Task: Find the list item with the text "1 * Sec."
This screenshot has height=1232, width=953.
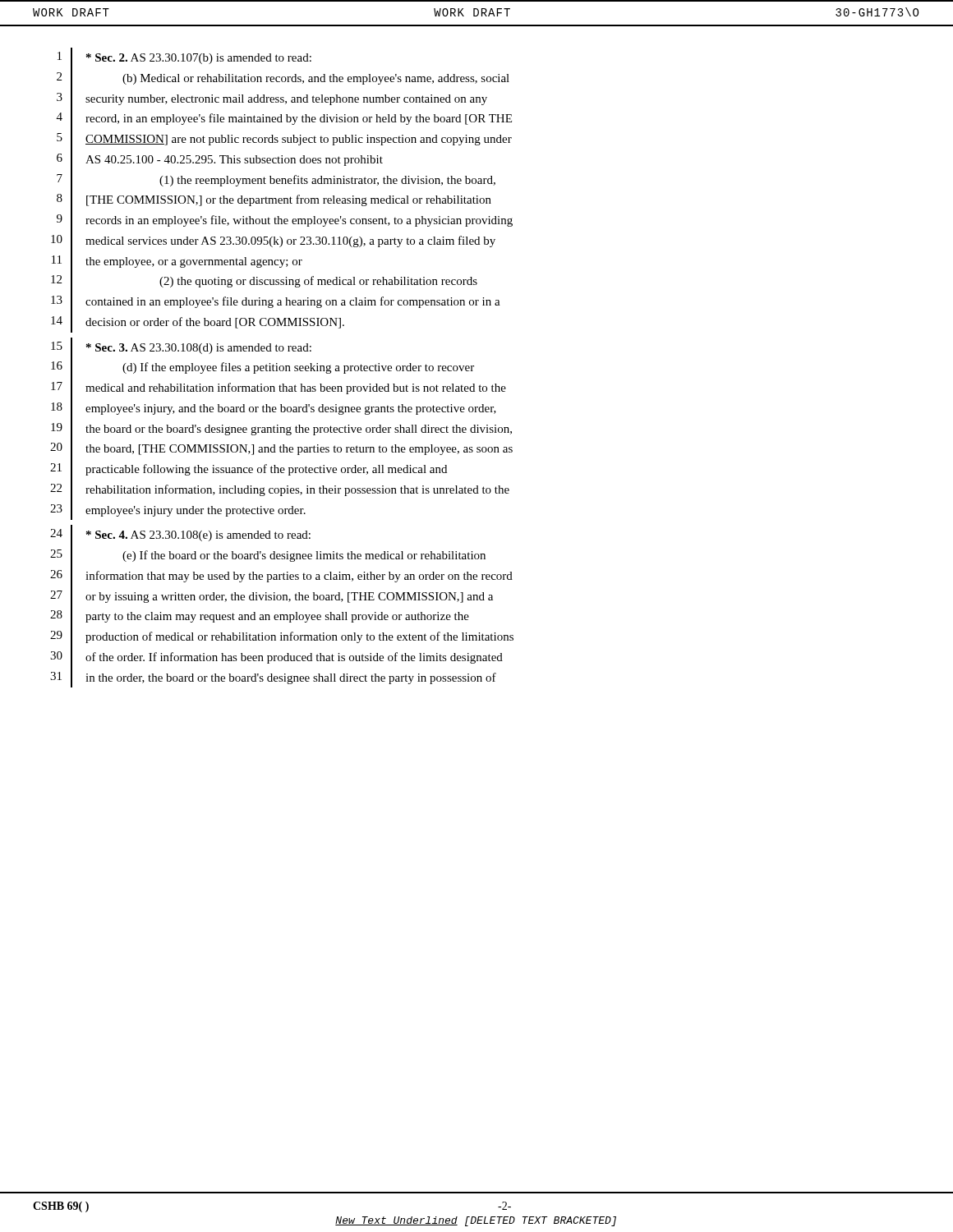Action: coord(184,58)
